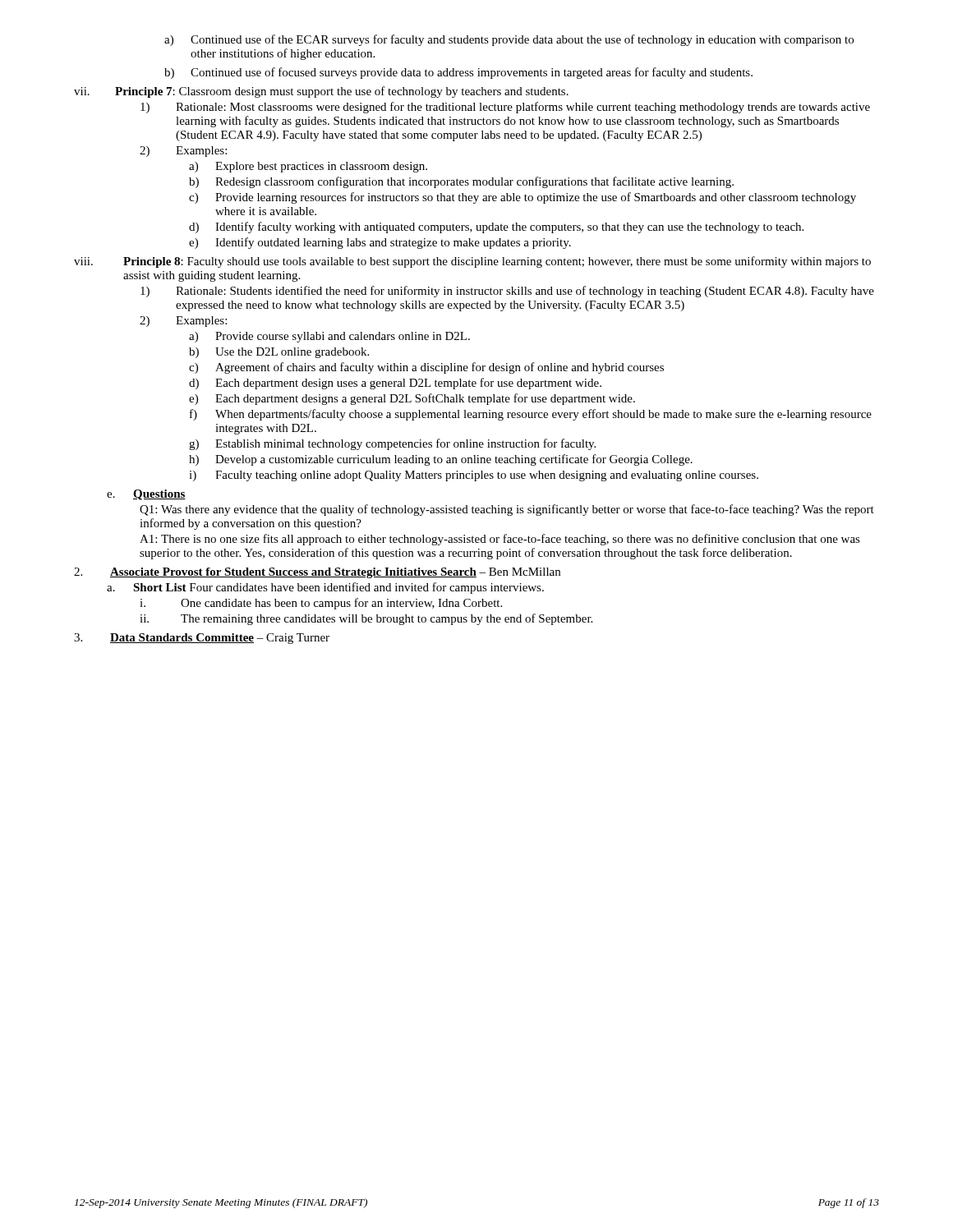Click the passage that begins "b) Continued use"
953x1232 pixels.
tap(522, 73)
